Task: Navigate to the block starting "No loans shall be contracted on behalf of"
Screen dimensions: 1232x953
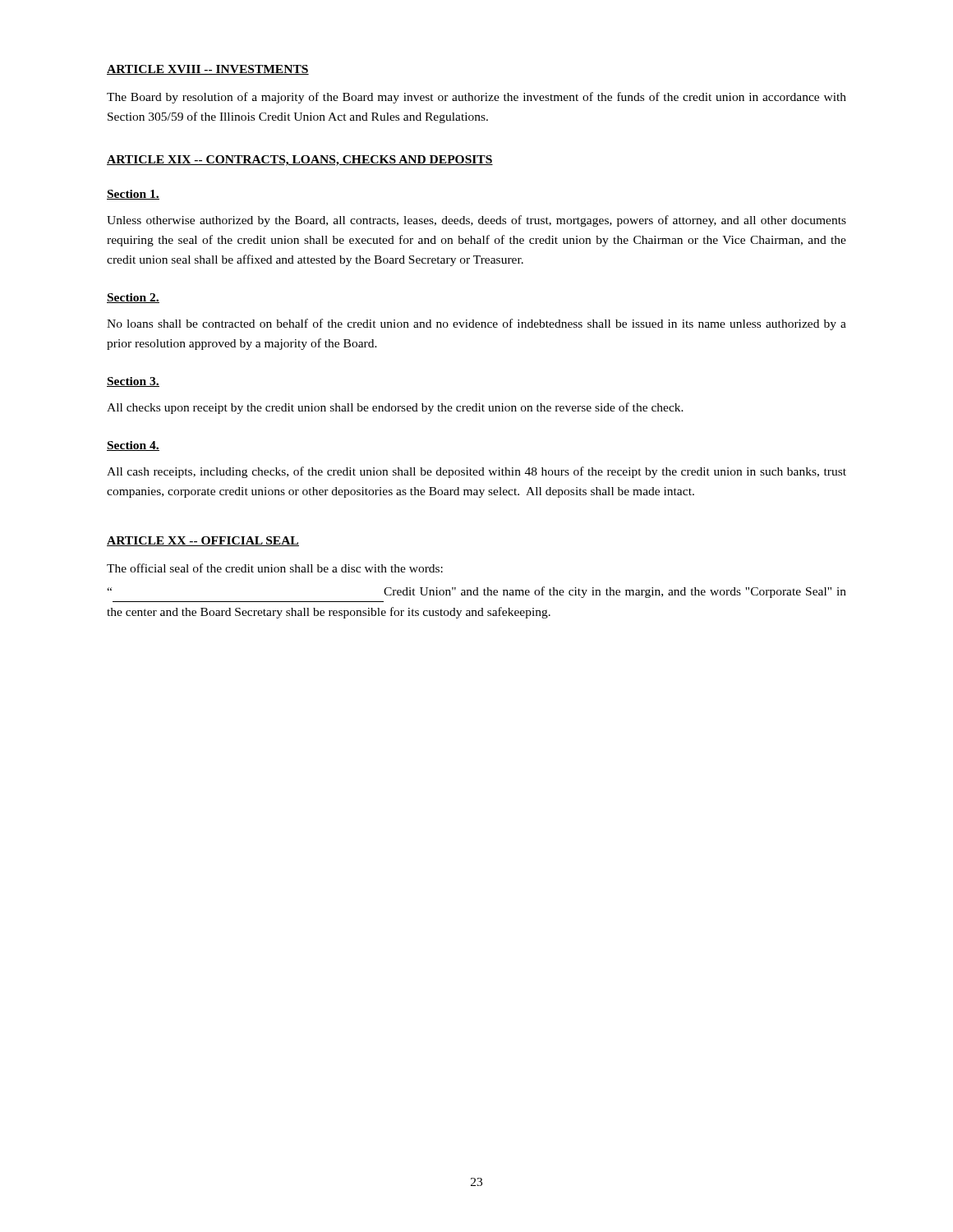Action: point(476,334)
